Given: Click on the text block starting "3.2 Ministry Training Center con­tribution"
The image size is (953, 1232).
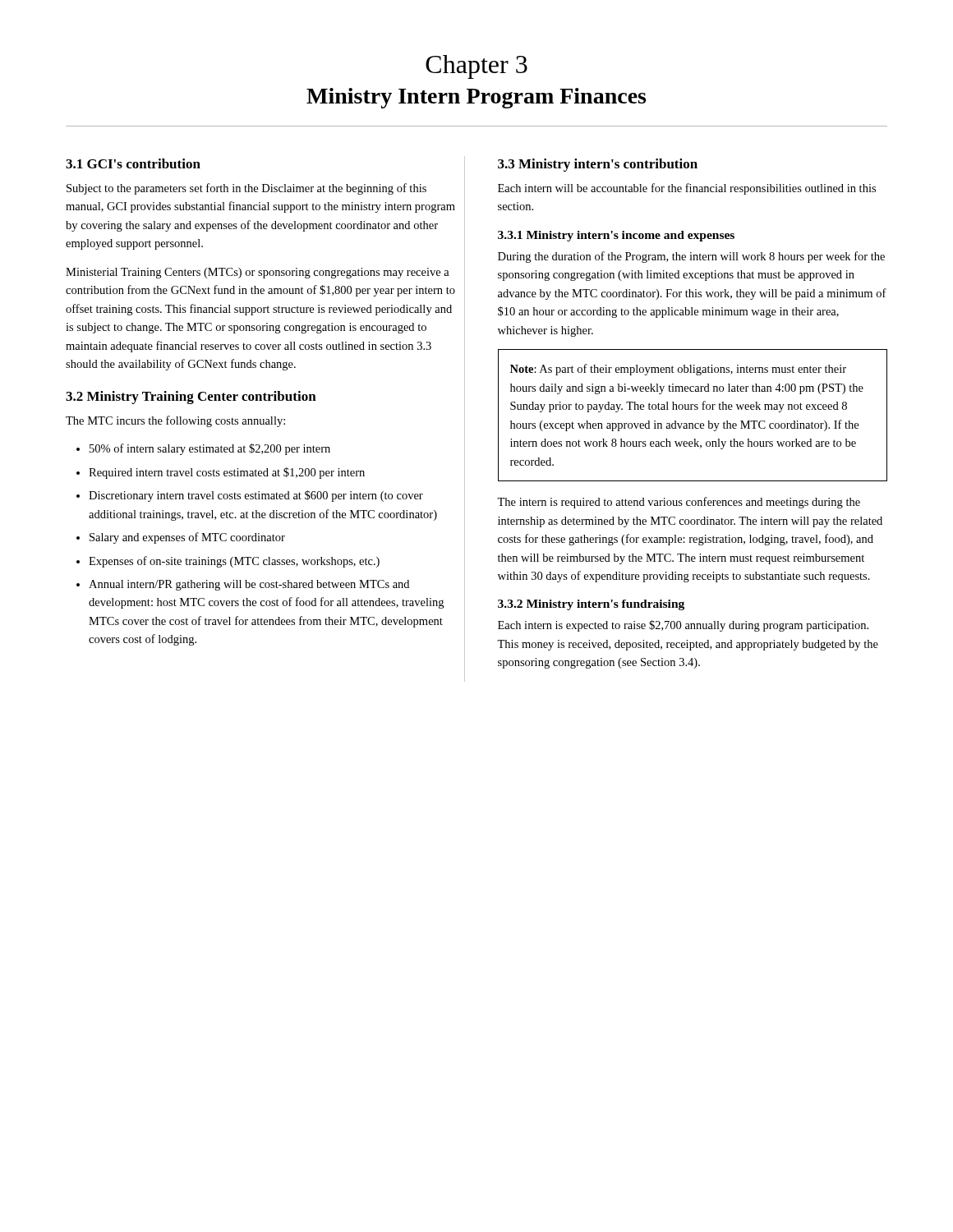Looking at the screenshot, I should 261,396.
